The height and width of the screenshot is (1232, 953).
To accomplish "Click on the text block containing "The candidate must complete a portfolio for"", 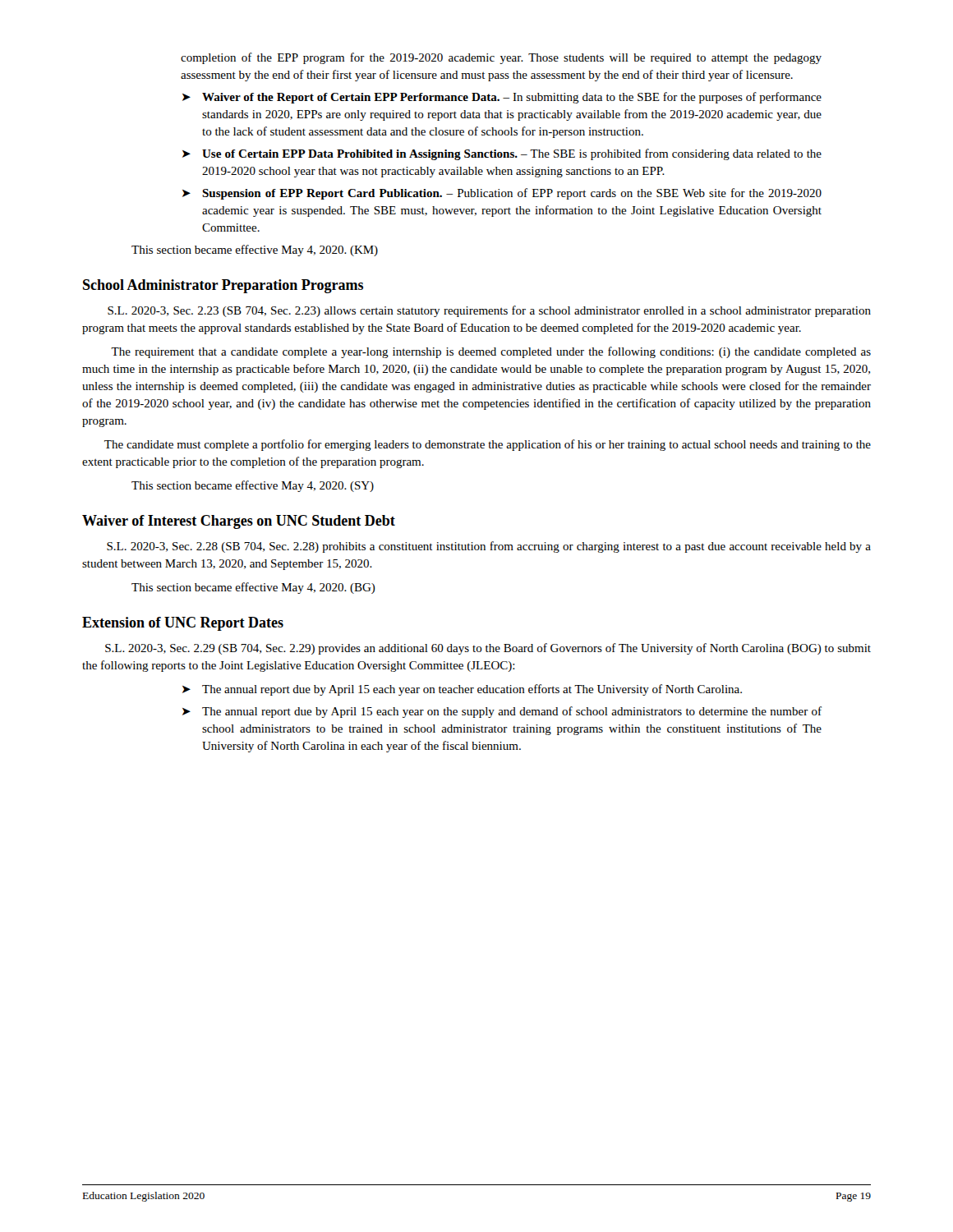I will (476, 453).
